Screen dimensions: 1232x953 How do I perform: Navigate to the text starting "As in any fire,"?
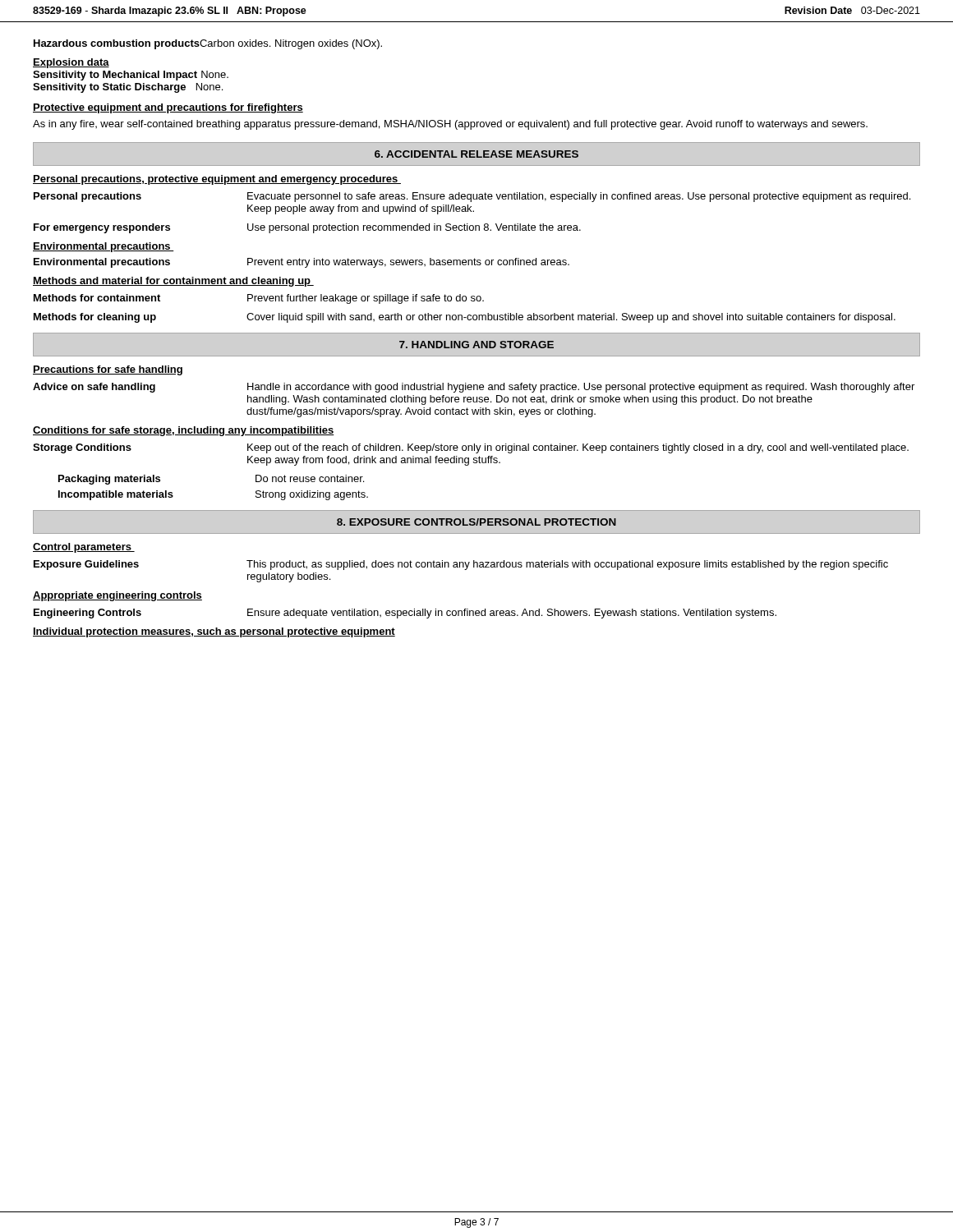pos(451,124)
